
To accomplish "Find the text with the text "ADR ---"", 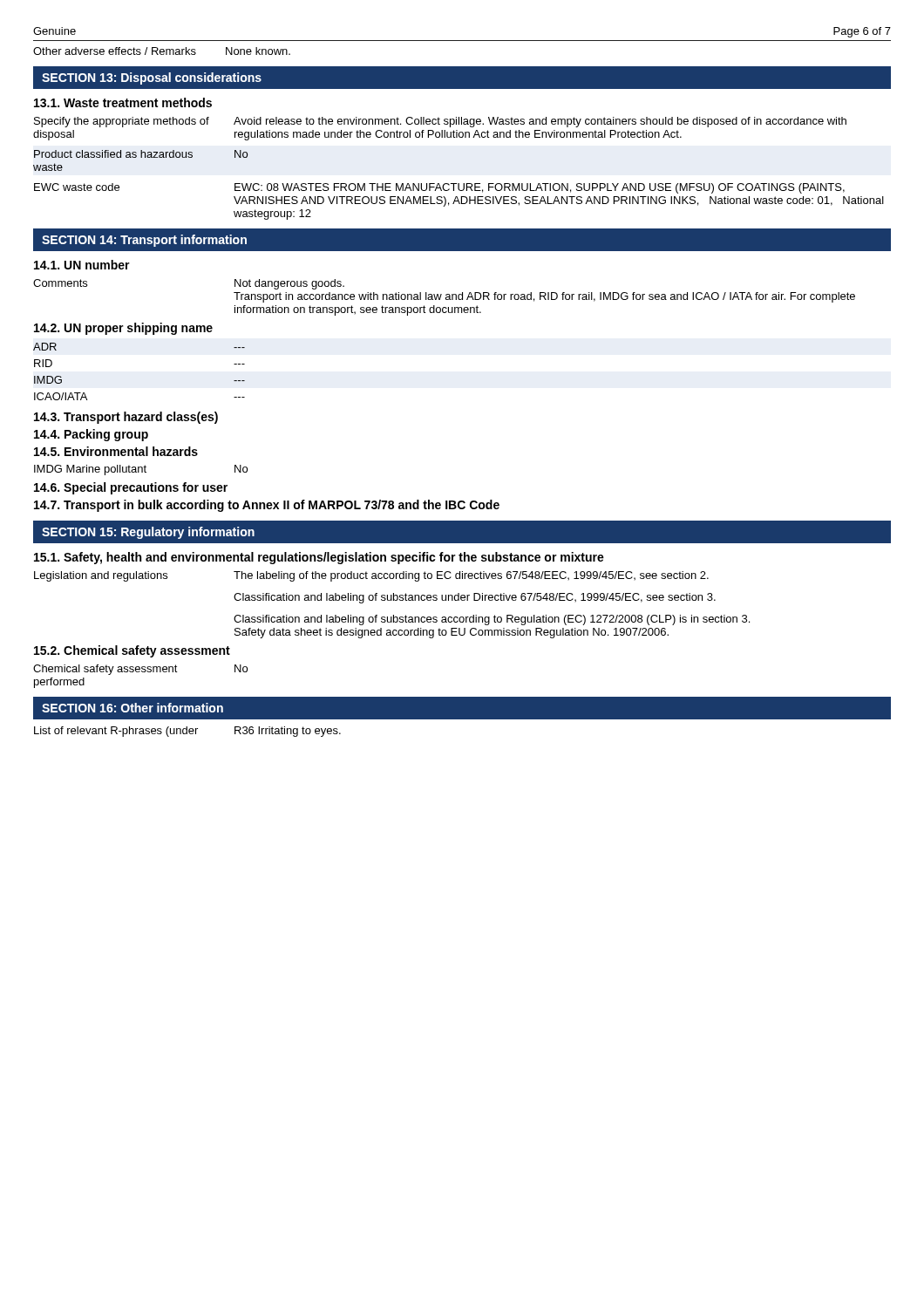I will point(48,347).
